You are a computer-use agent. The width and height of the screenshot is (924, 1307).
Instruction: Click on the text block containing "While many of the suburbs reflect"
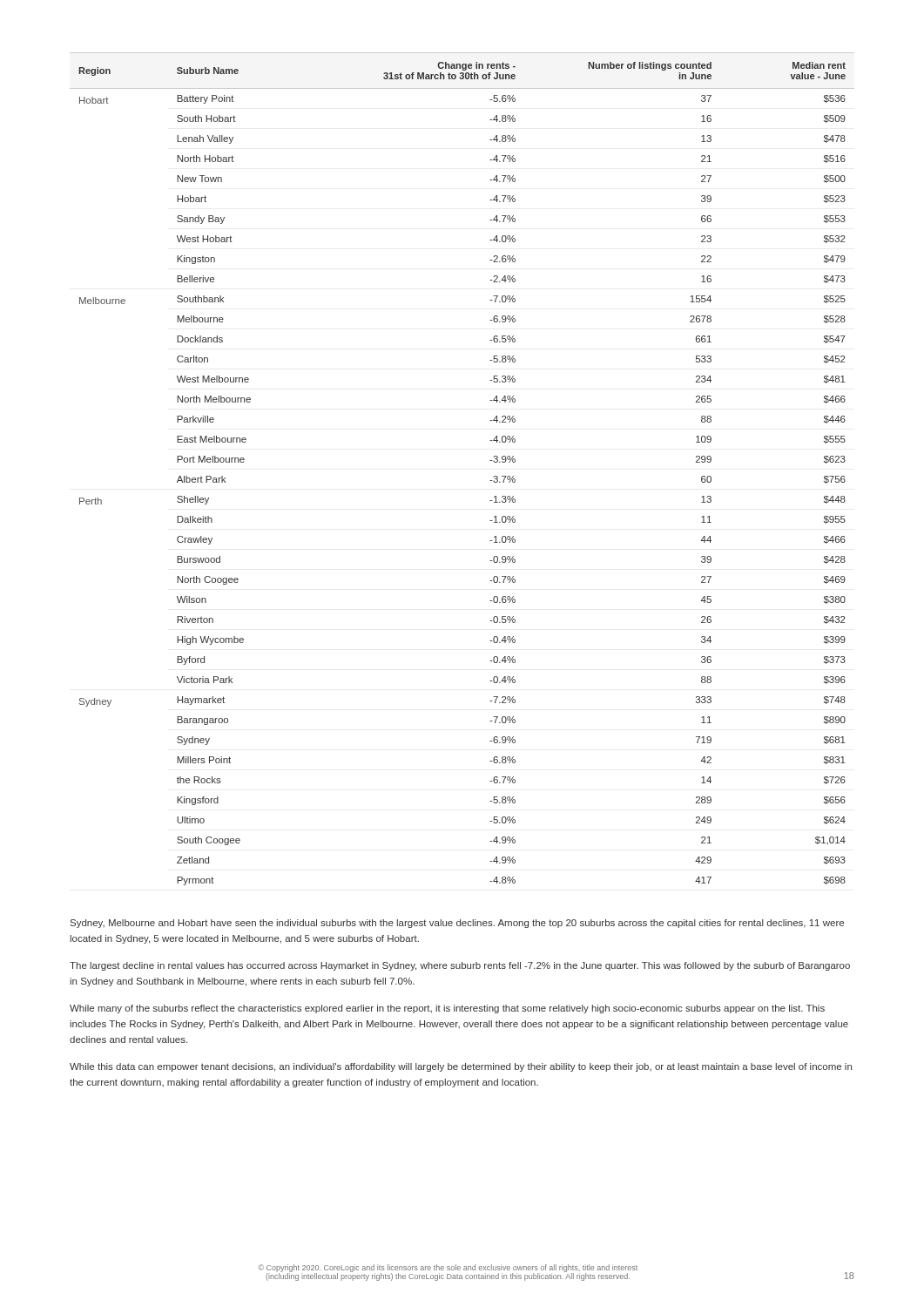click(x=459, y=1024)
